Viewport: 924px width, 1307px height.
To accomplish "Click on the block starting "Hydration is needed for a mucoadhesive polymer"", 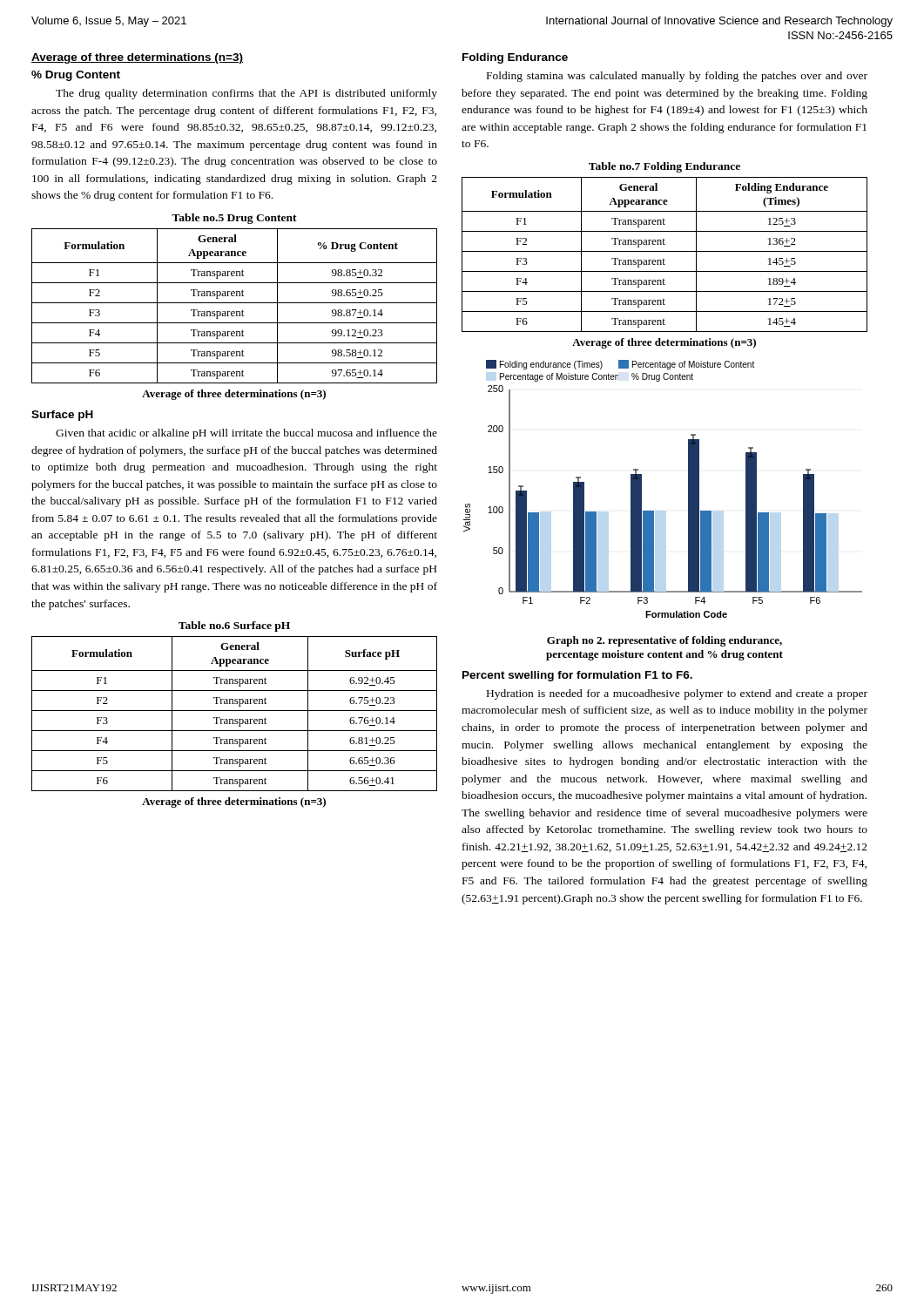I will 664,795.
